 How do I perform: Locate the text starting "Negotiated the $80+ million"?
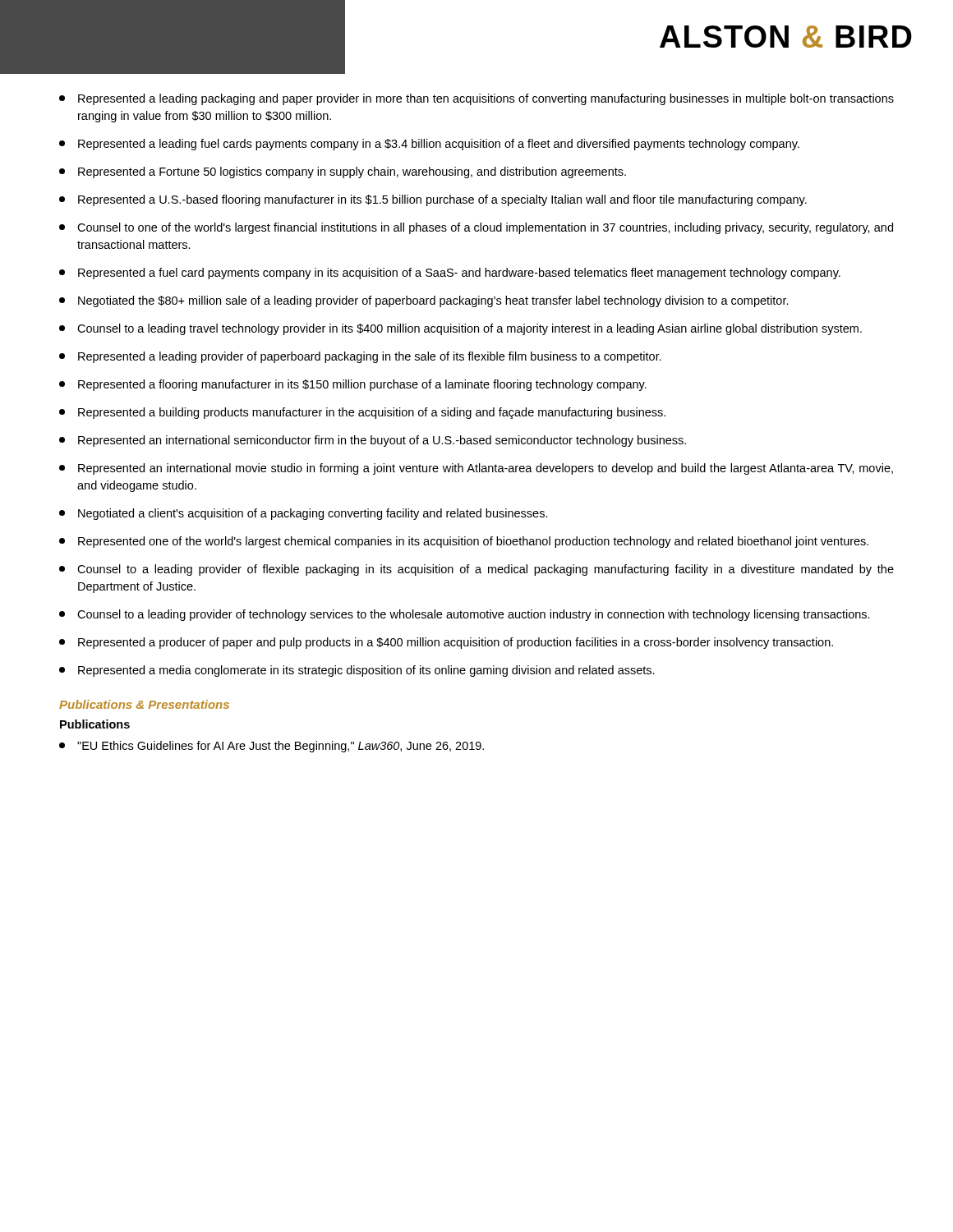point(476,301)
